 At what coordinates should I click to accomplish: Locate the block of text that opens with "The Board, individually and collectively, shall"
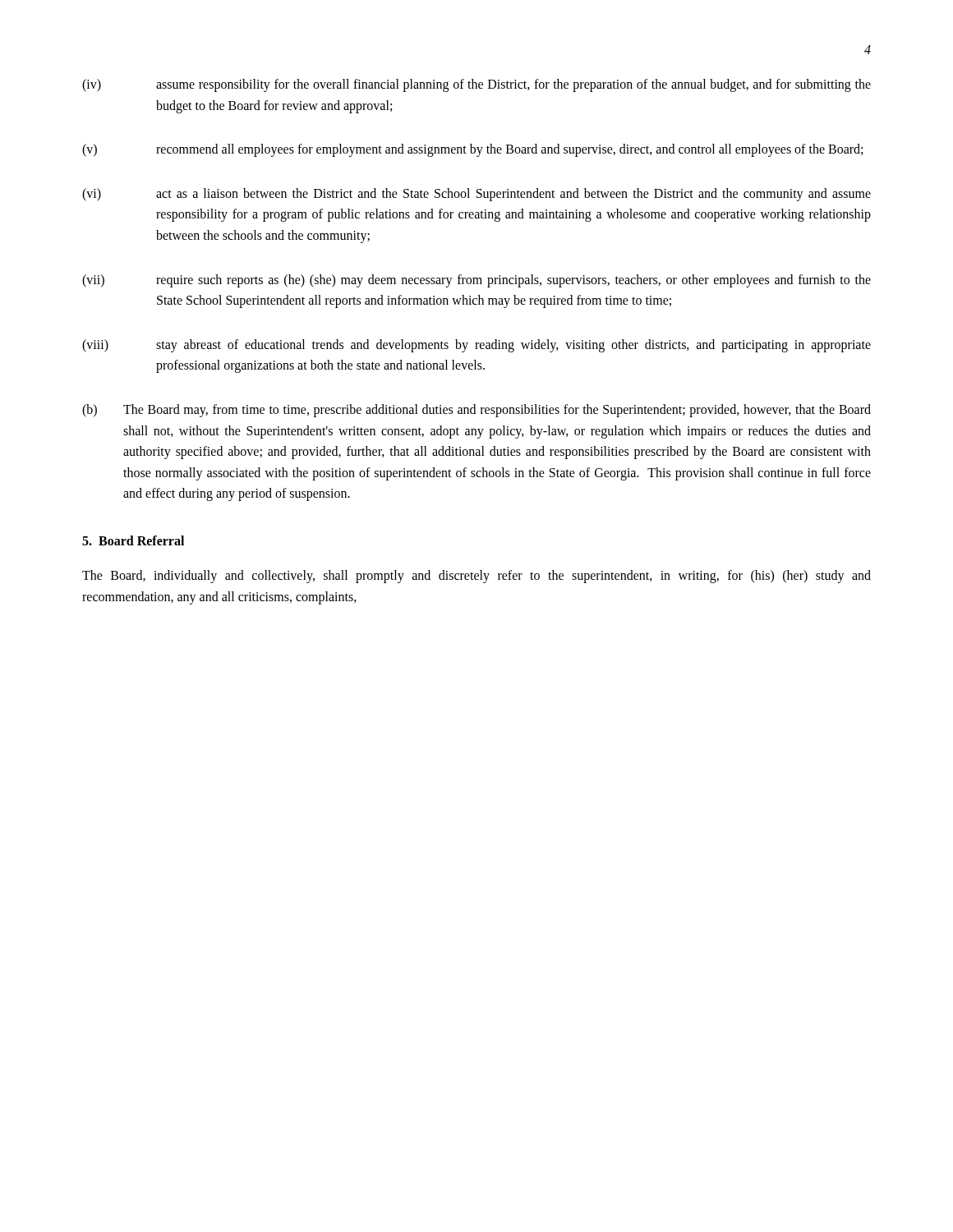476,586
